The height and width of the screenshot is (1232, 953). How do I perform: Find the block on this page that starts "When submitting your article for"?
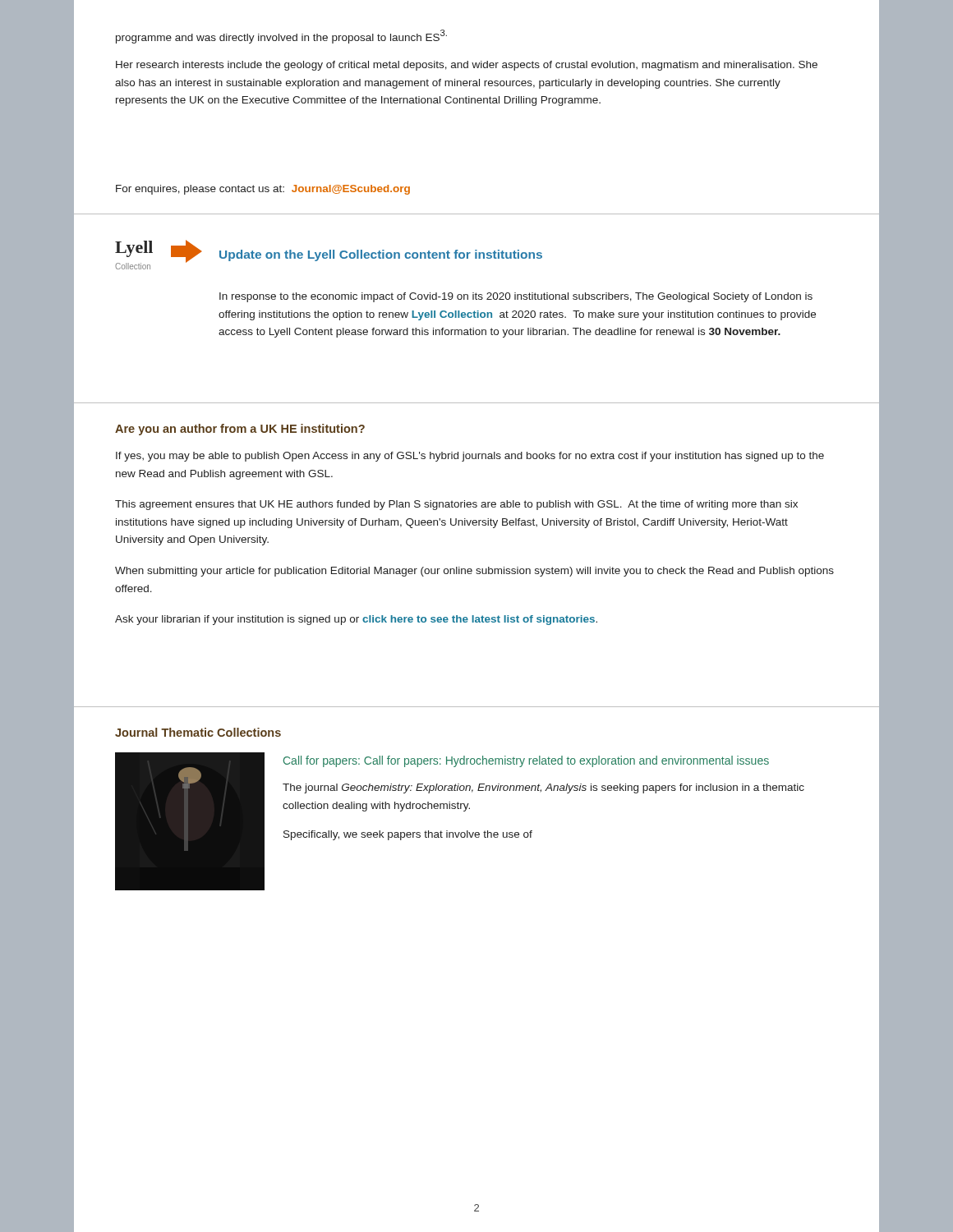pyautogui.click(x=474, y=579)
